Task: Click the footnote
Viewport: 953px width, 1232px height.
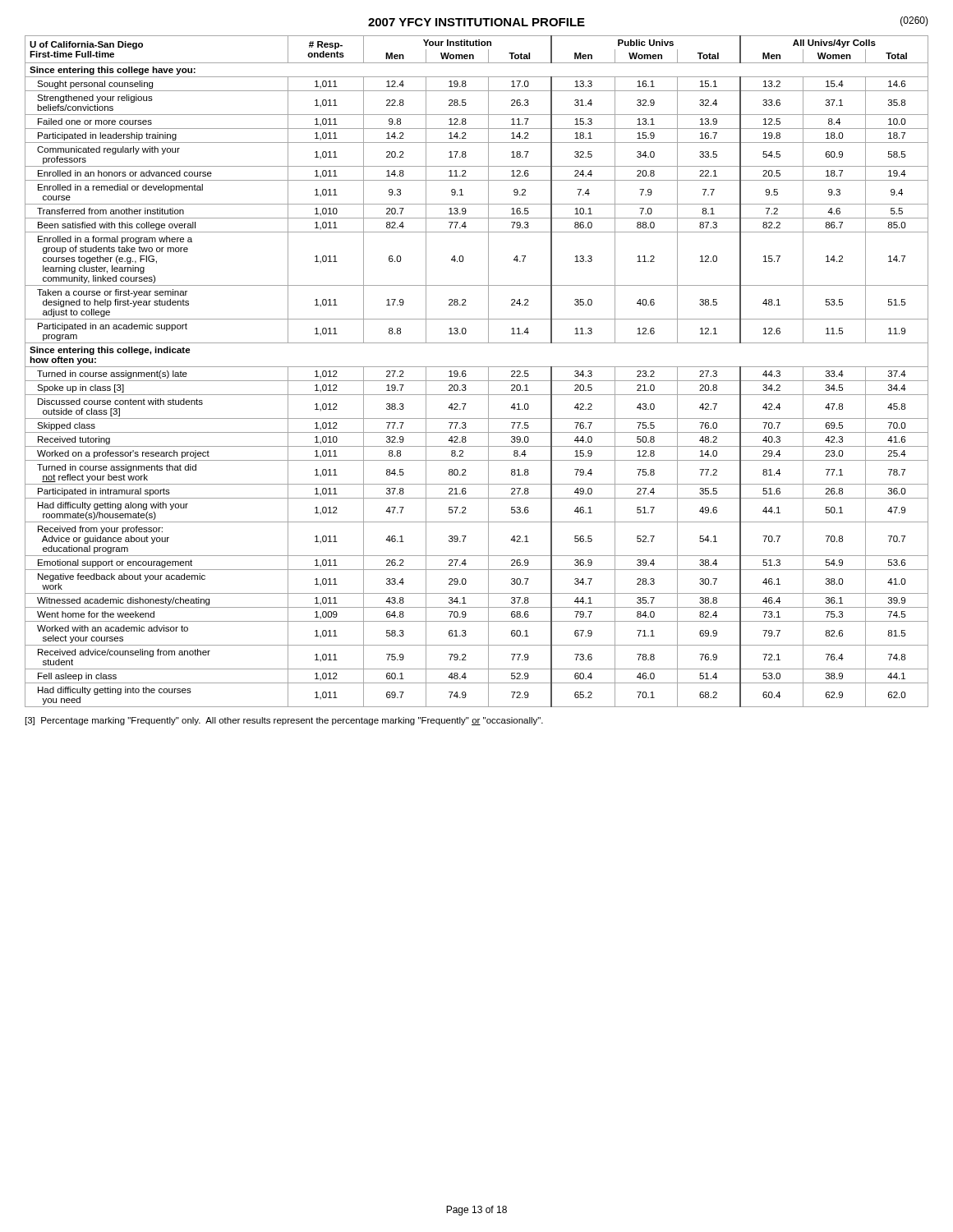Action: (x=284, y=720)
